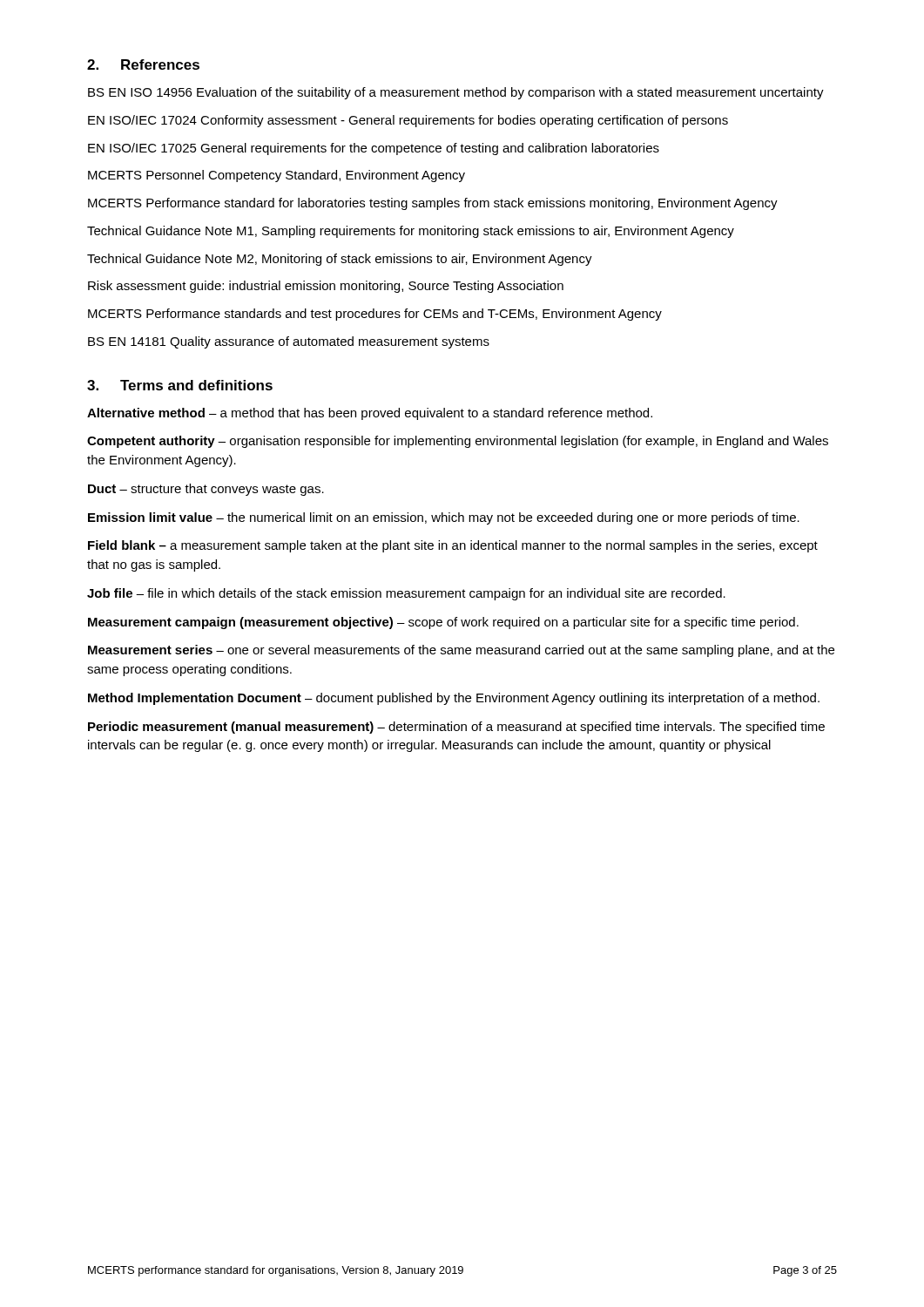
Task: Navigate to the text block starting "Emission limit value – the numerical"
Action: click(444, 517)
